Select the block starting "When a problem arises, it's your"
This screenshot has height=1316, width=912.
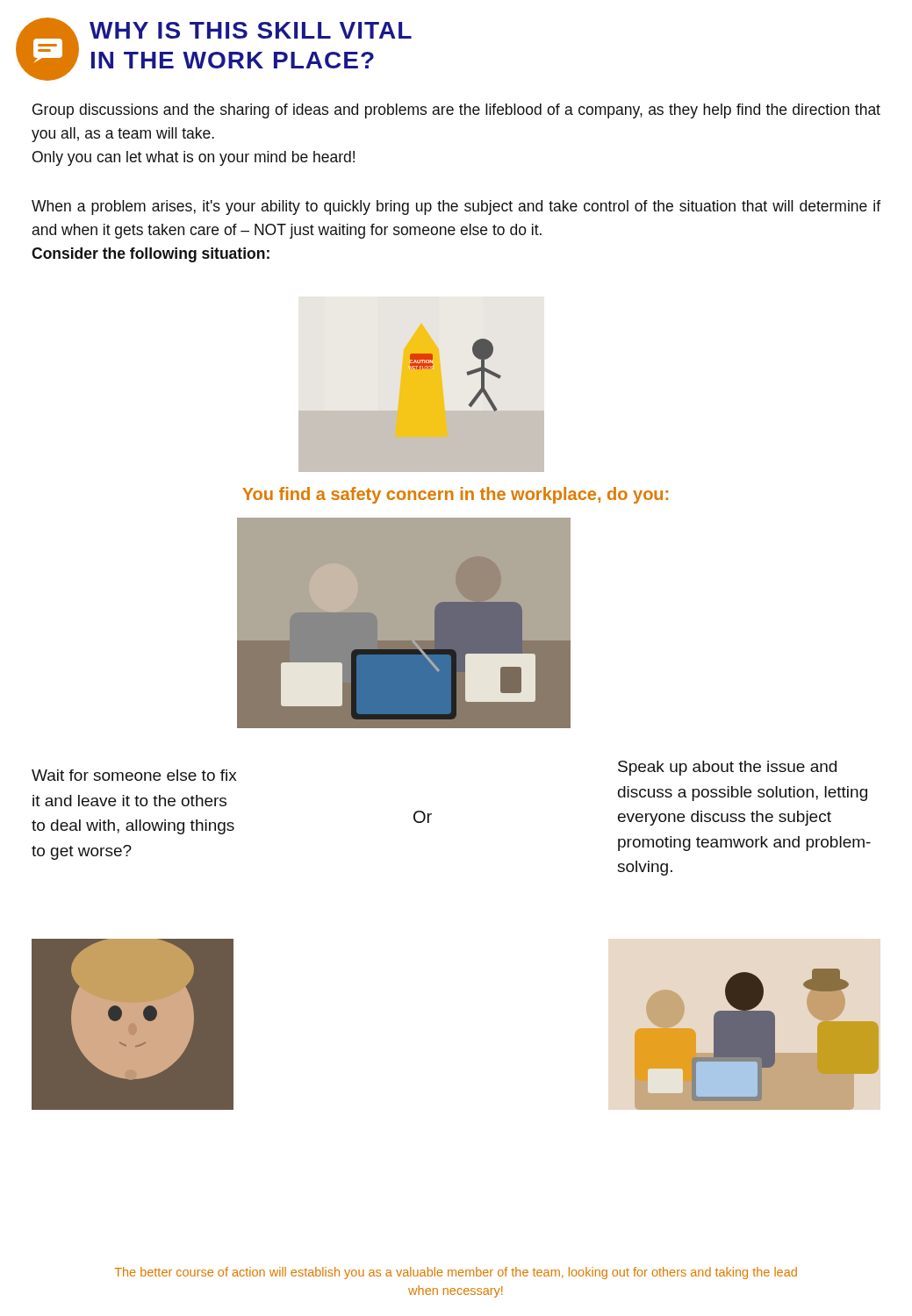tap(456, 230)
